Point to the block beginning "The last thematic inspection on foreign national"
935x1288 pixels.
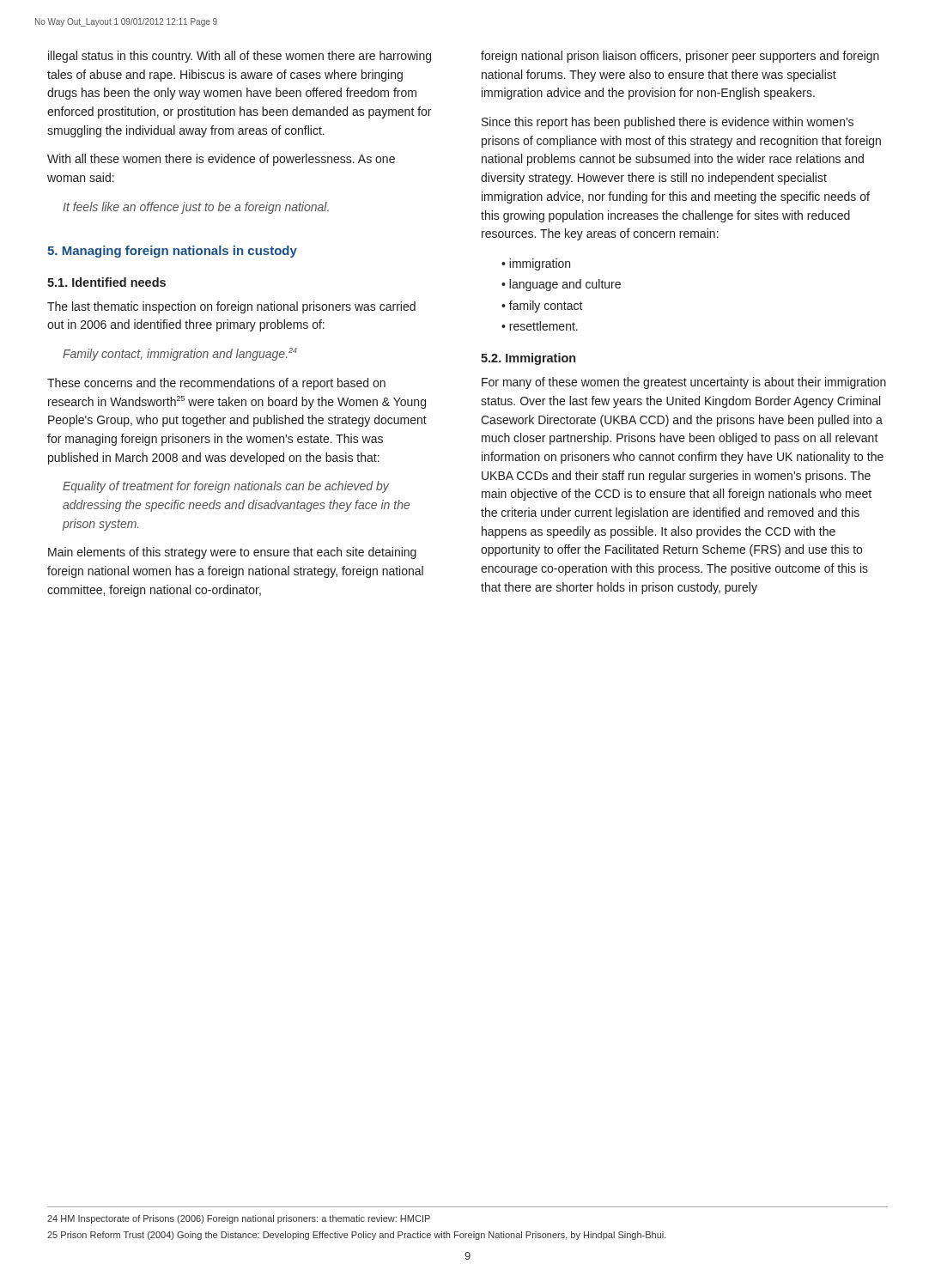[x=232, y=316]
